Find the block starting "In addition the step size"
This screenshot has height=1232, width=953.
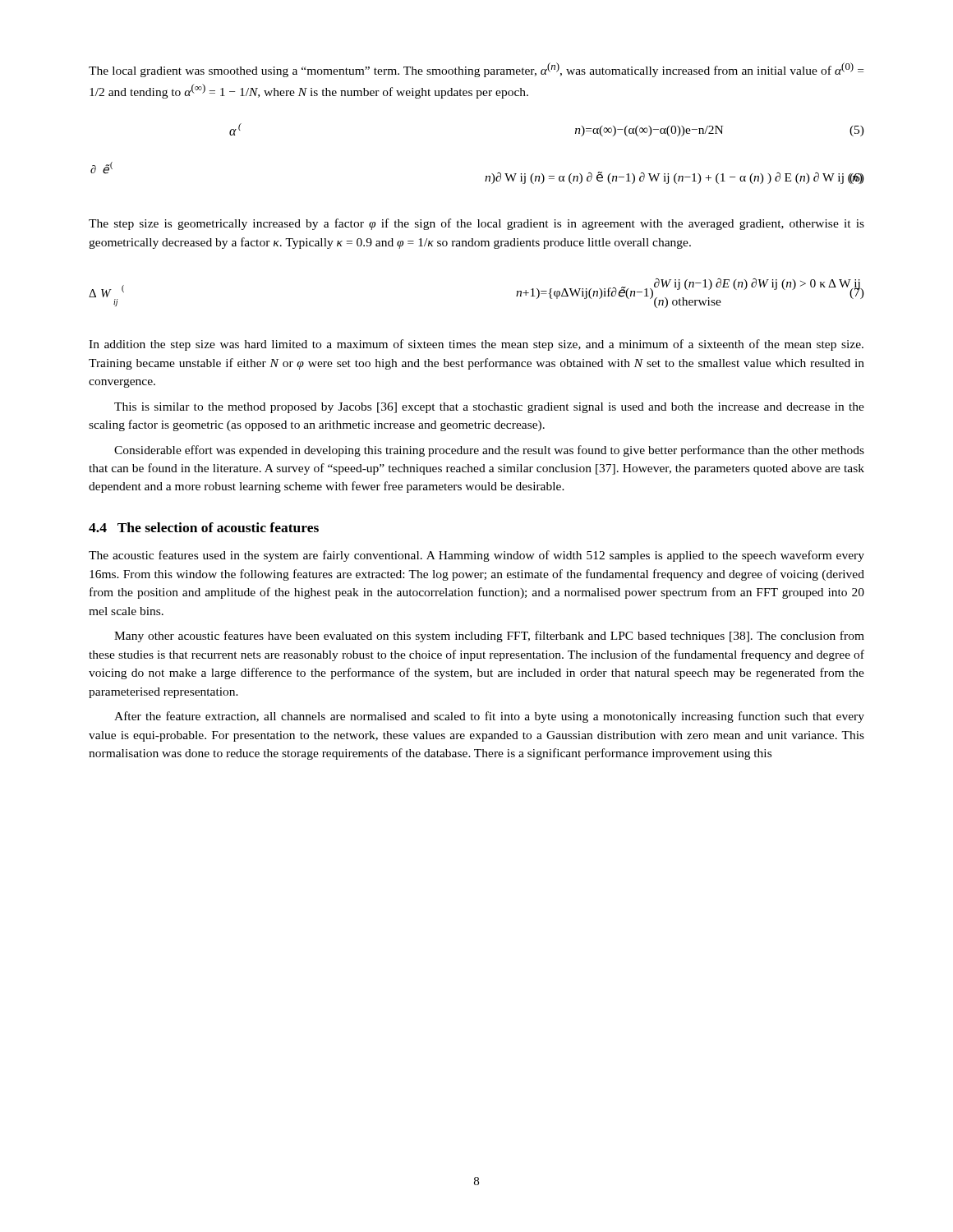coord(476,363)
